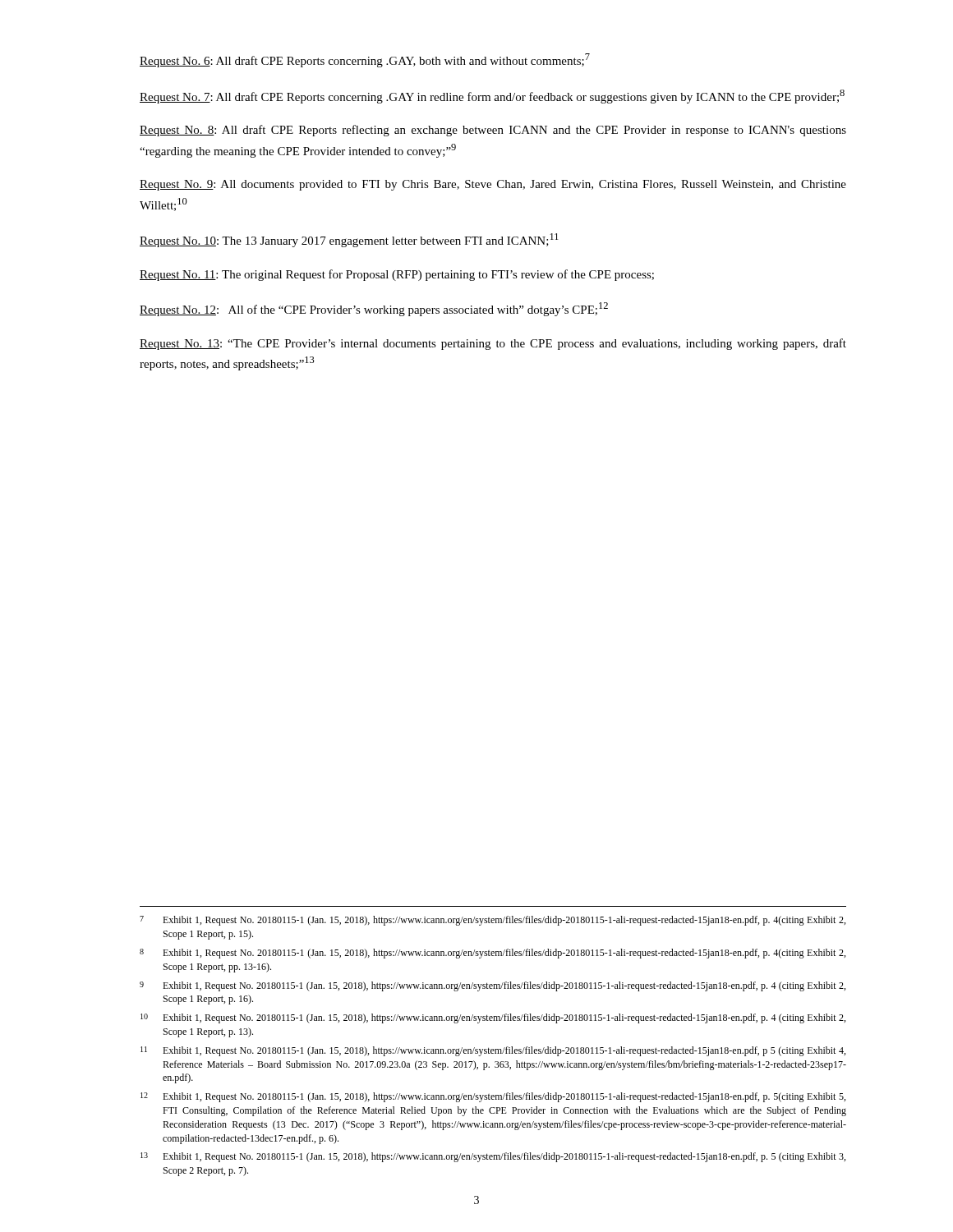
Task: Select the list item with the text "Request No. 11:"
Action: 493,274
